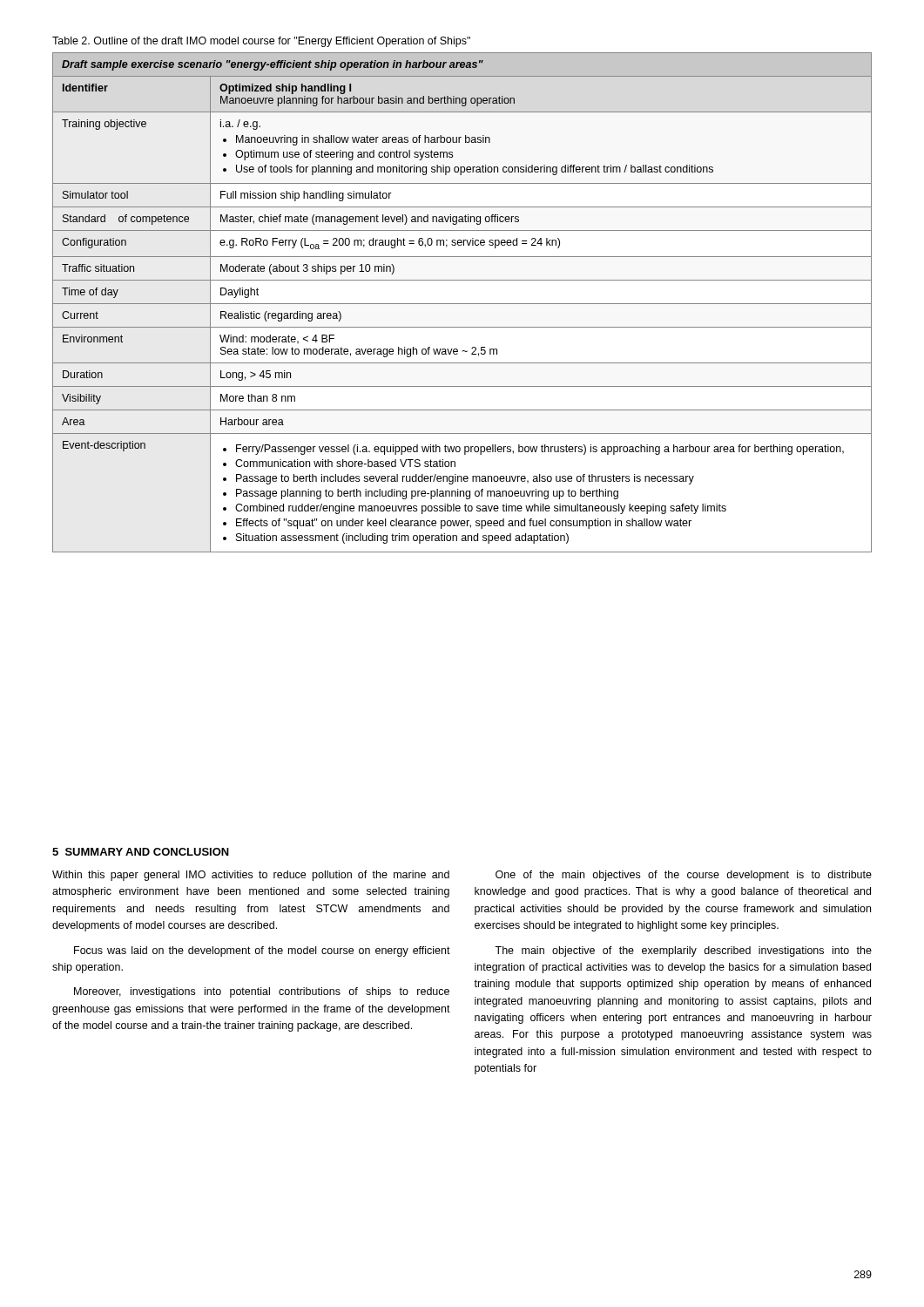Navigate to the region starting "One of the"

click(x=673, y=972)
